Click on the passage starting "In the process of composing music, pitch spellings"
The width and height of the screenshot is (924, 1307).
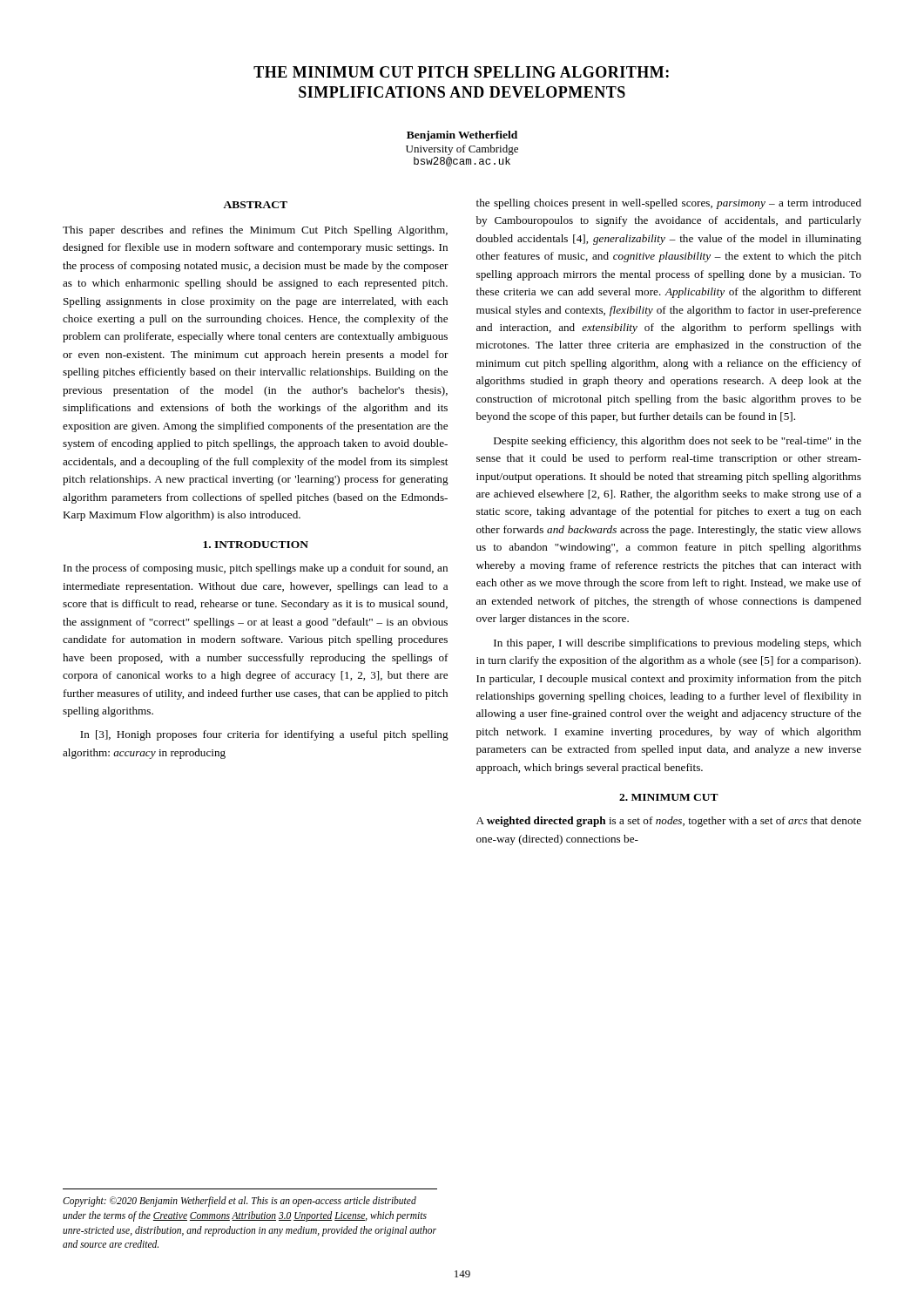coord(255,661)
